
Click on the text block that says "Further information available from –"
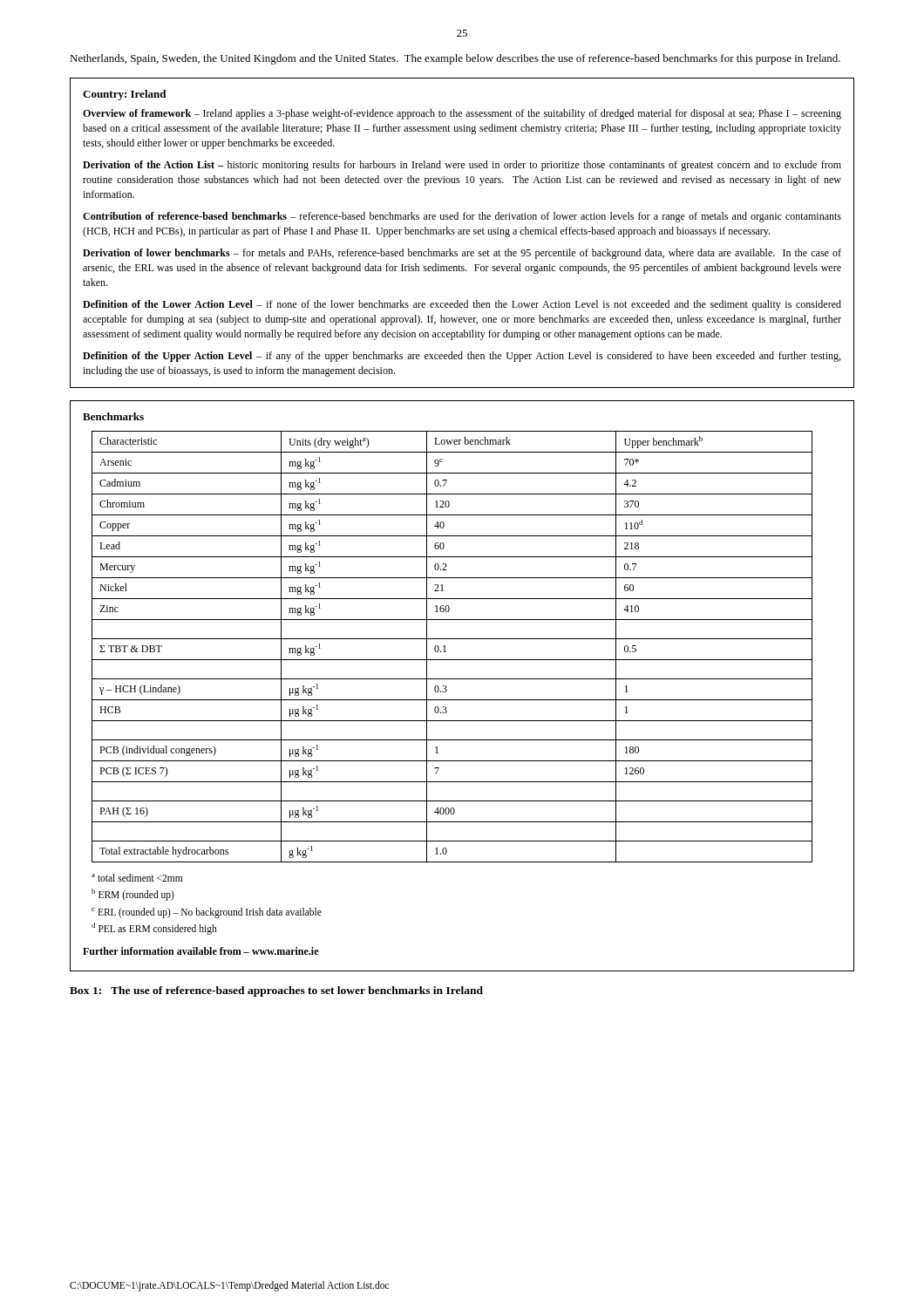point(201,951)
